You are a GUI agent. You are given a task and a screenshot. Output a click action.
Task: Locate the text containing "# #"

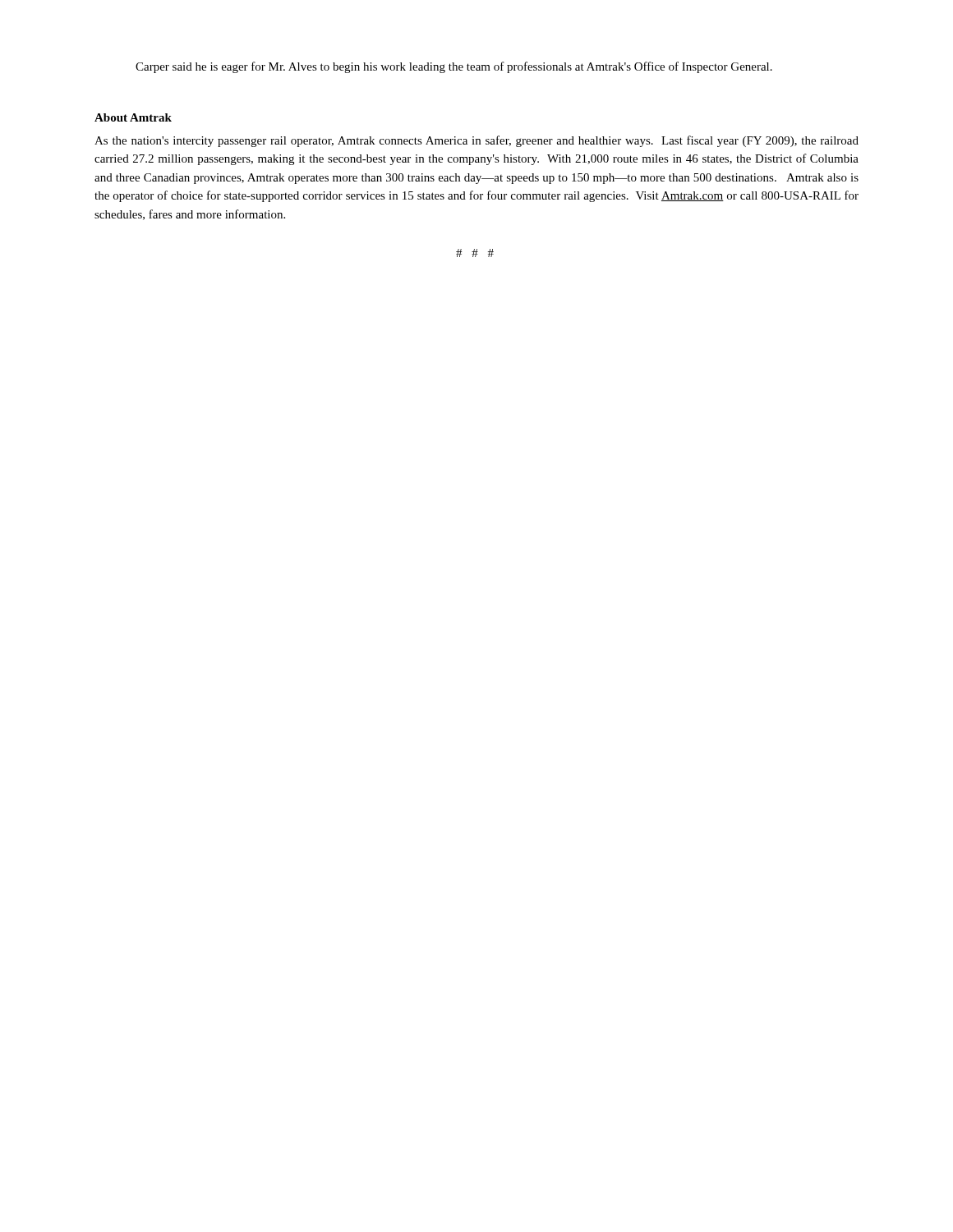[476, 253]
